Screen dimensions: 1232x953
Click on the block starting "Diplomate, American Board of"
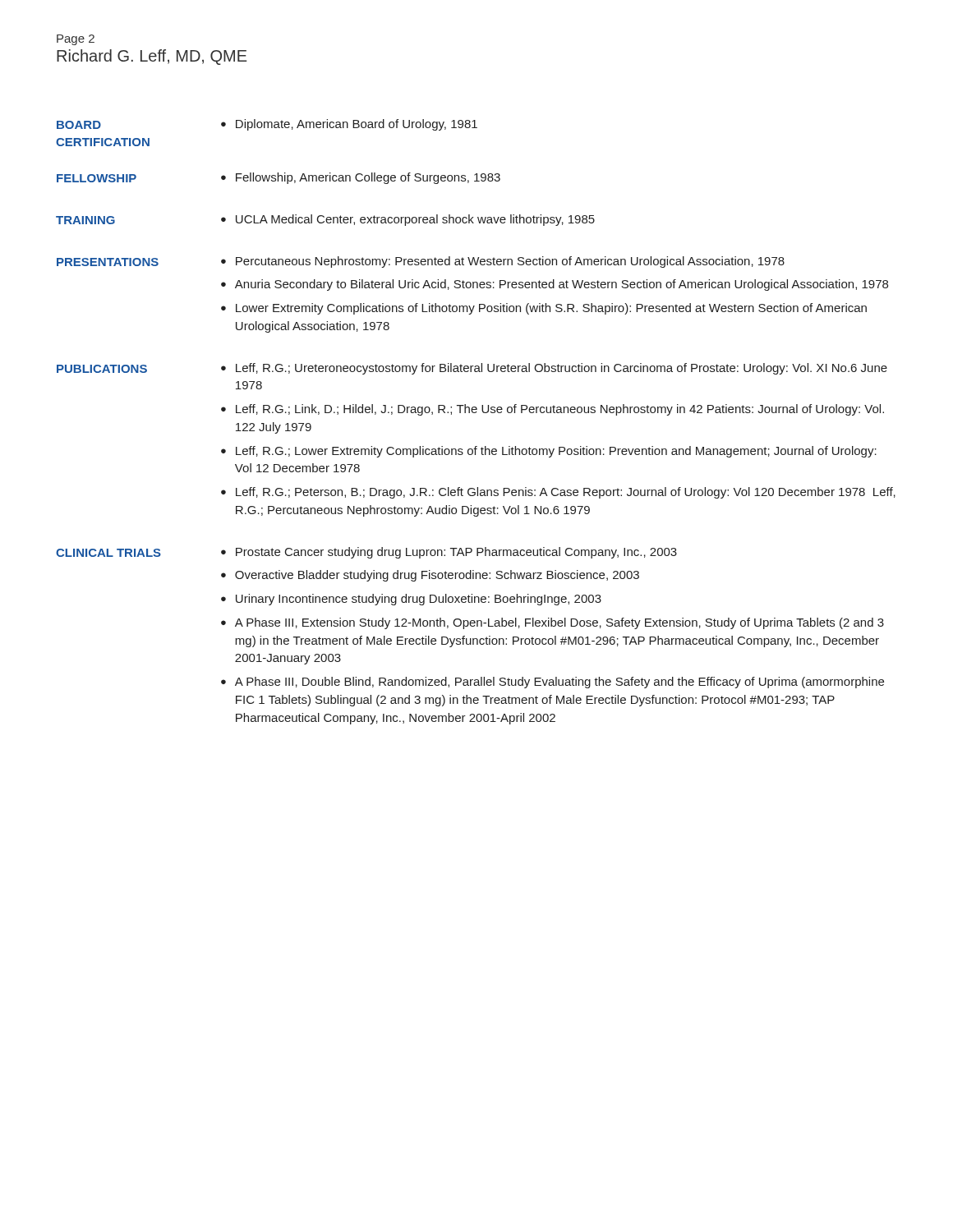point(357,125)
